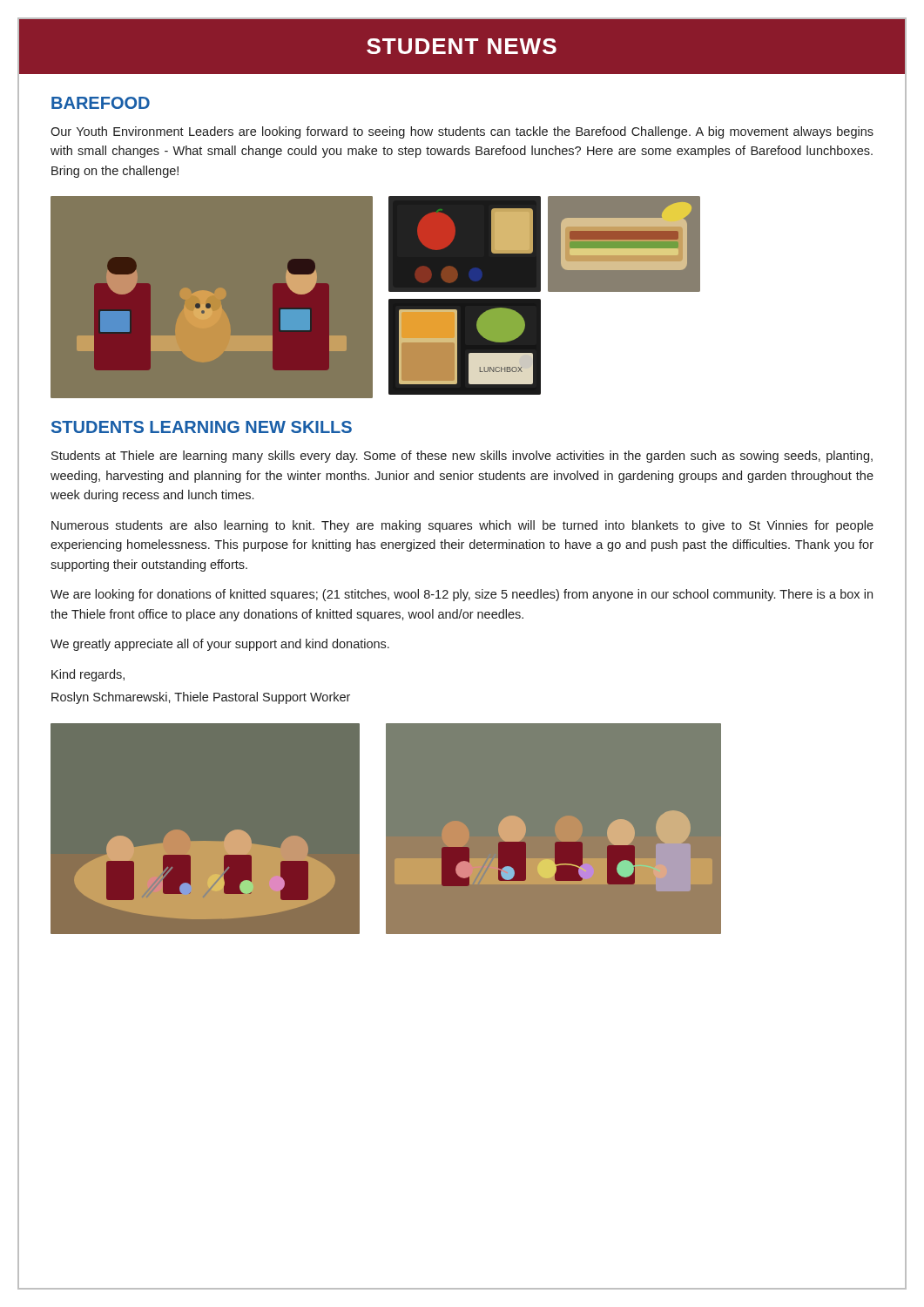The width and height of the screenshot is (924, 1307).
Task: Find the text block starting "We are looking for donations of knitted squares;"
Action: [462, 604]
